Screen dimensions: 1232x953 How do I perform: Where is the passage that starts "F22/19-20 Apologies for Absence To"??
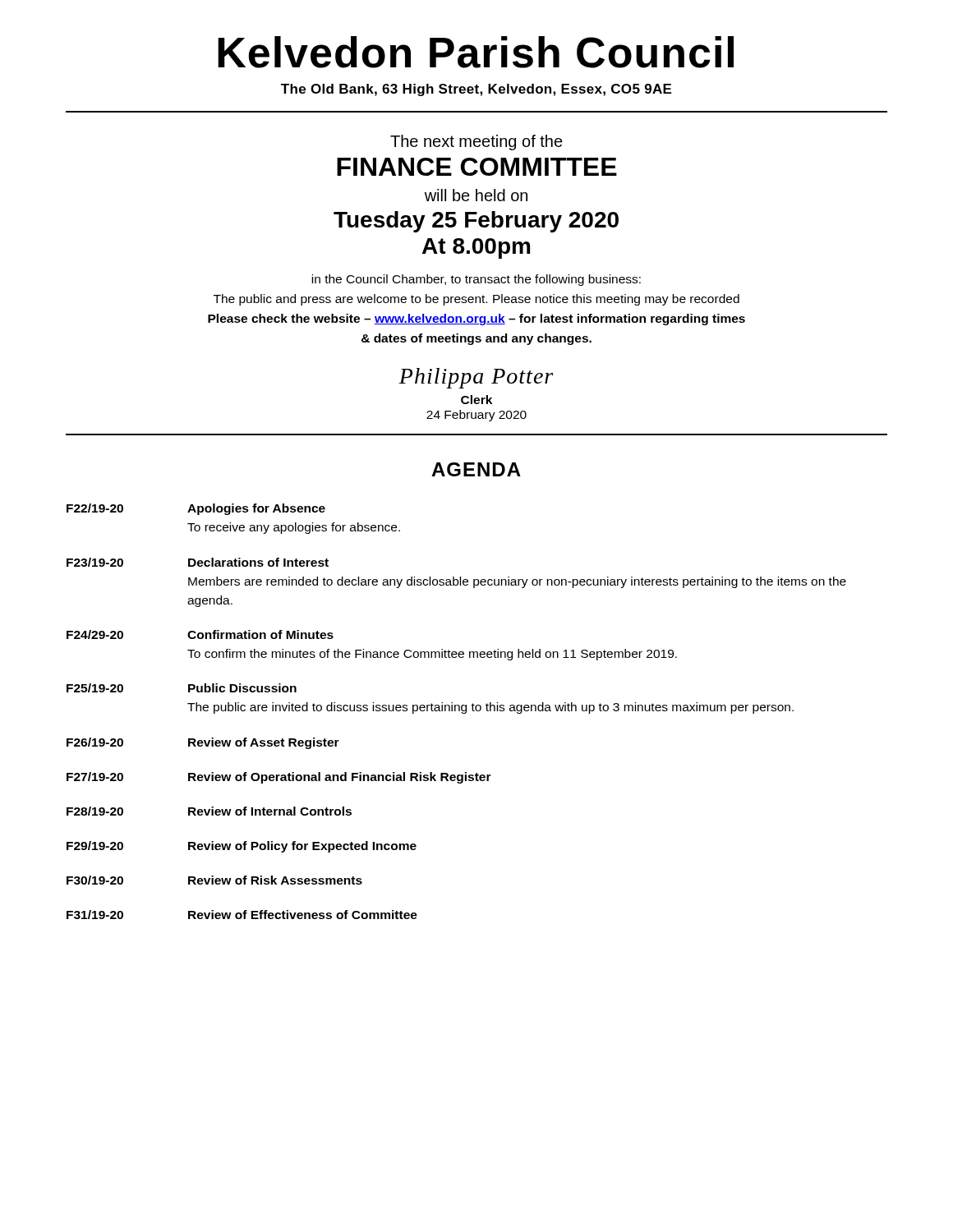[196, 509]
